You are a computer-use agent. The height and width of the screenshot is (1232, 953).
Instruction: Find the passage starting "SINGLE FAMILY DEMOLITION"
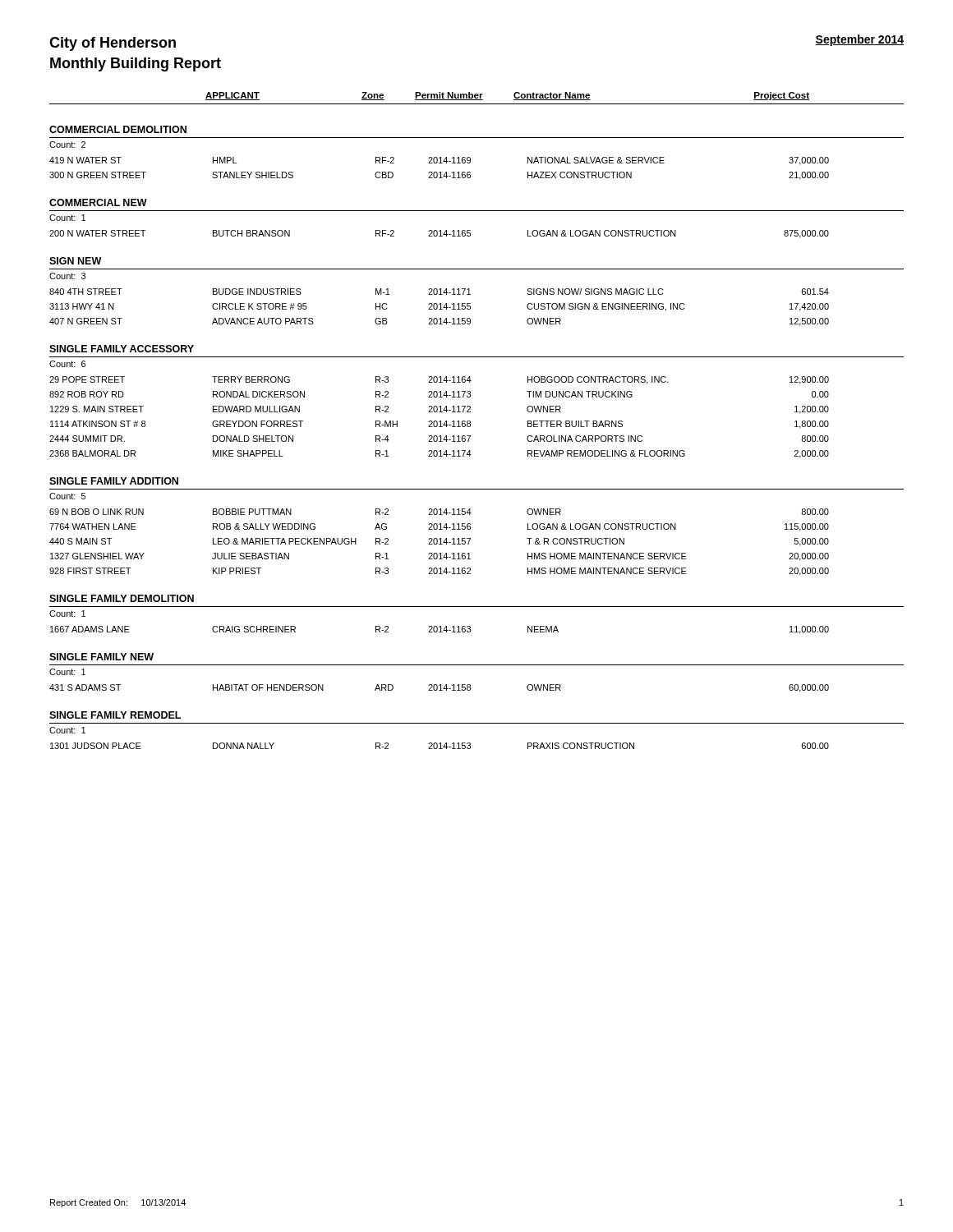pyautogui.click(x=122, y=599)
